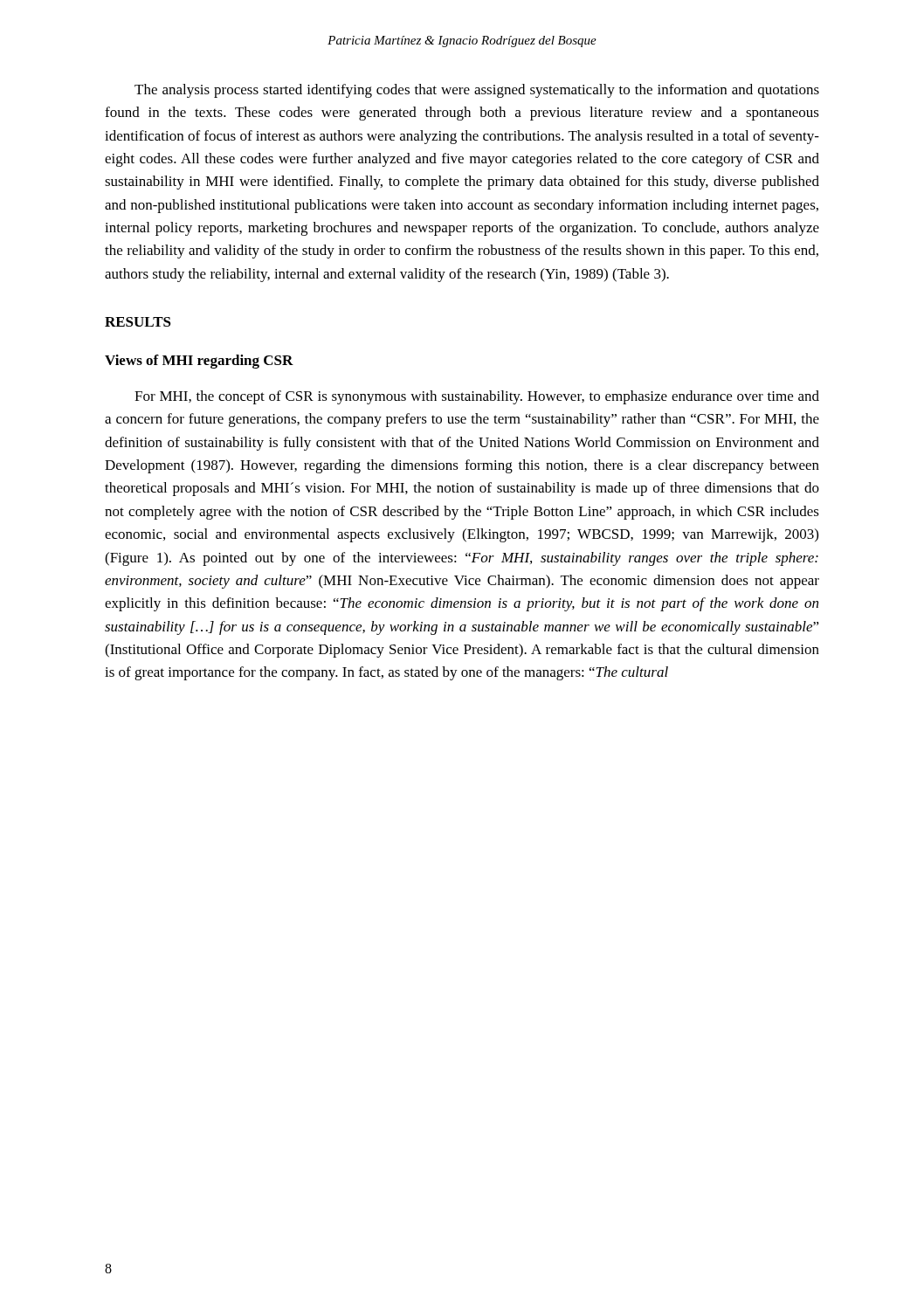
Task: Point to the text starting "The analysis process started"
Action: [462, 182]
